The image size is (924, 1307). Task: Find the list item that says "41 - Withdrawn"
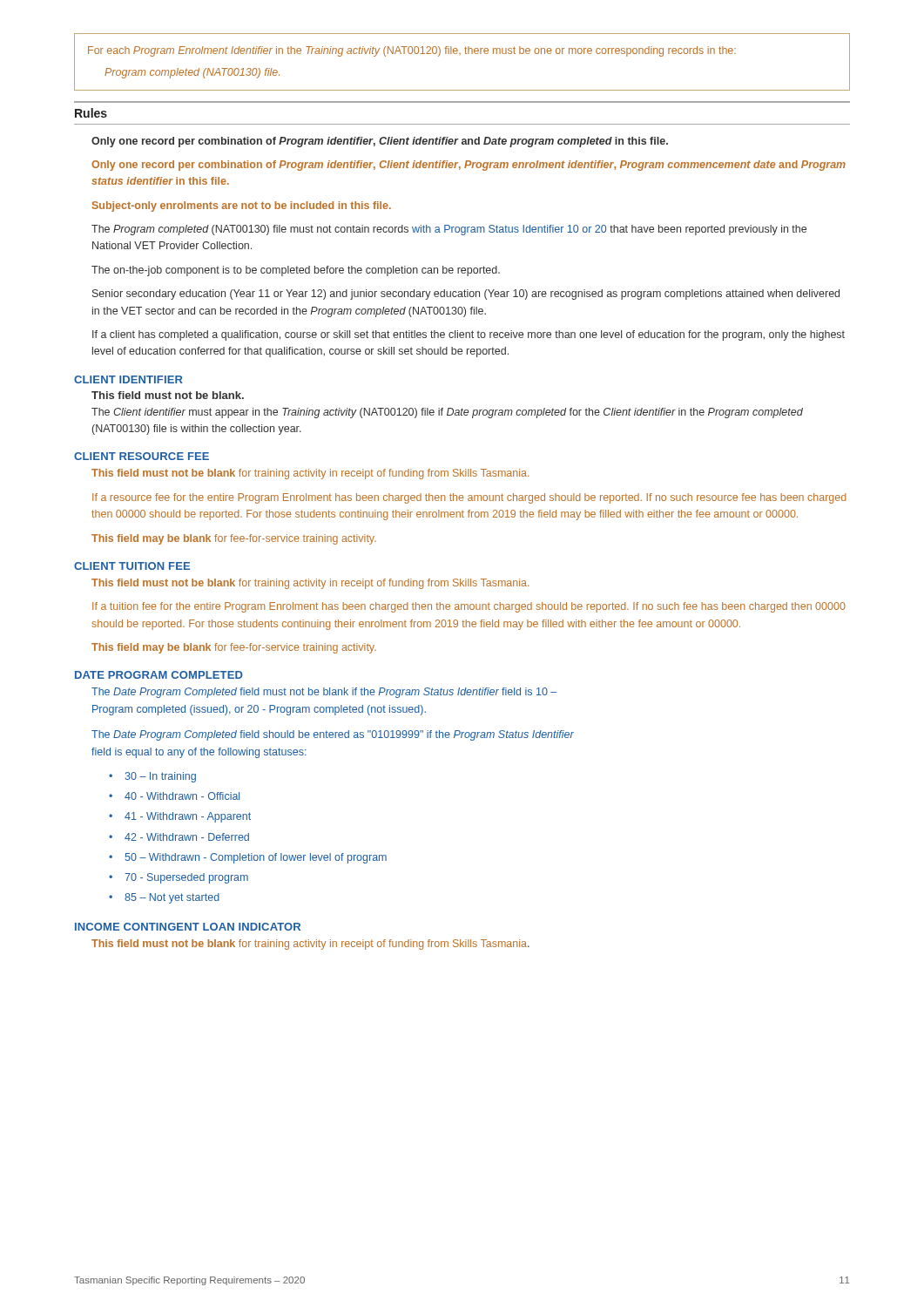188,817
